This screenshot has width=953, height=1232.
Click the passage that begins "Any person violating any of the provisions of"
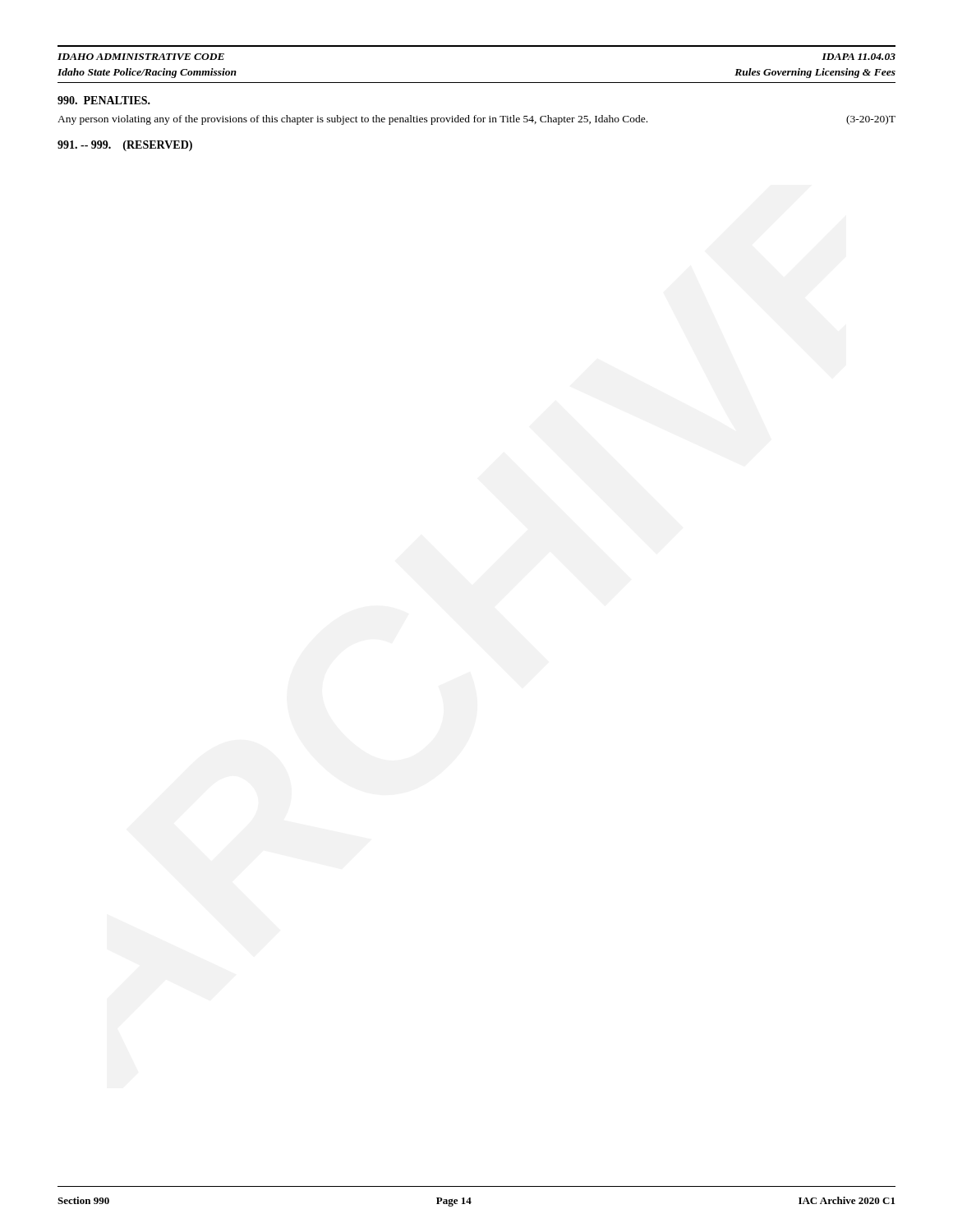point(476,119)
